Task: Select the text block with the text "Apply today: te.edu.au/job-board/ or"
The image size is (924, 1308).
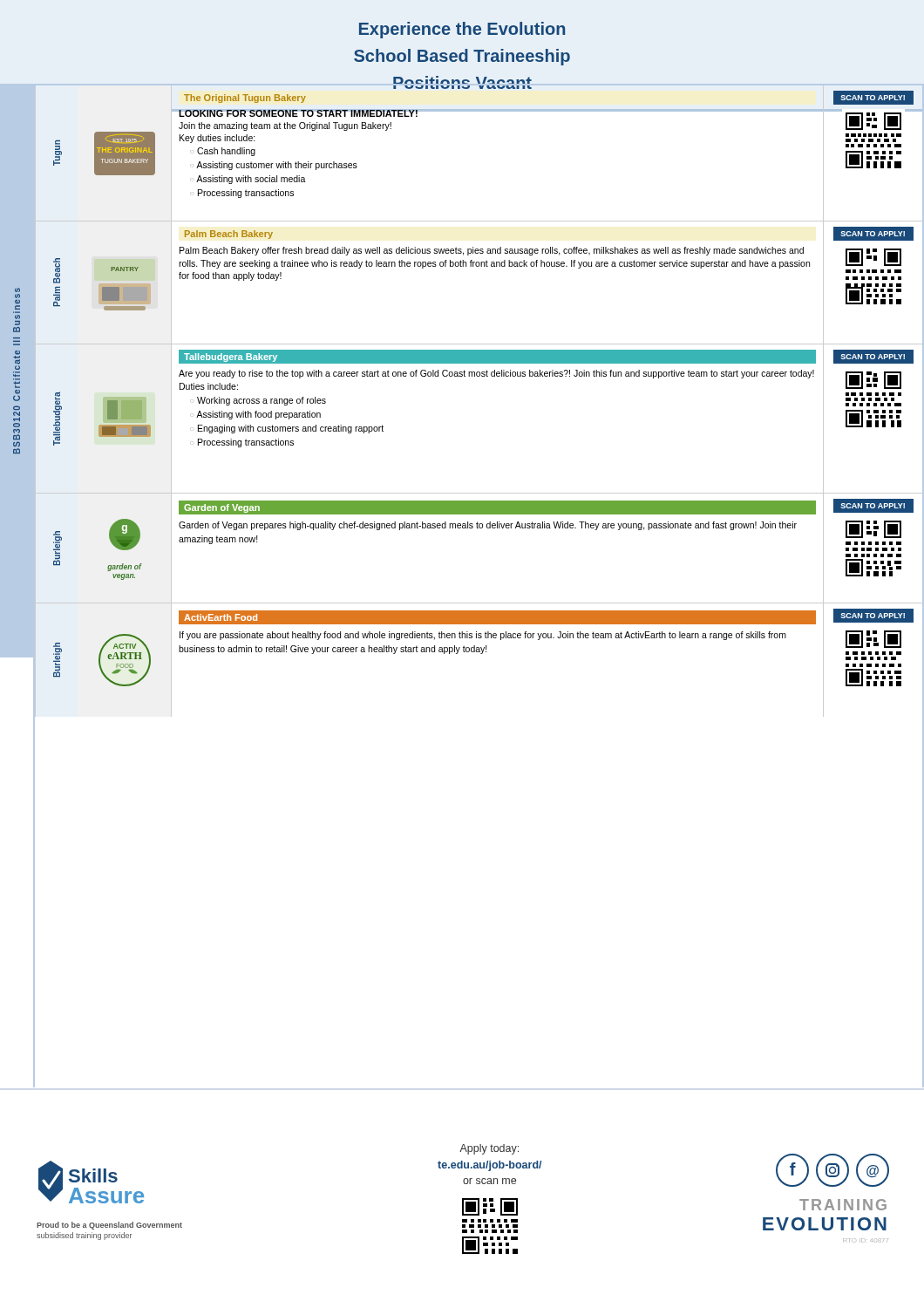Action: [x=490, y=1199]
